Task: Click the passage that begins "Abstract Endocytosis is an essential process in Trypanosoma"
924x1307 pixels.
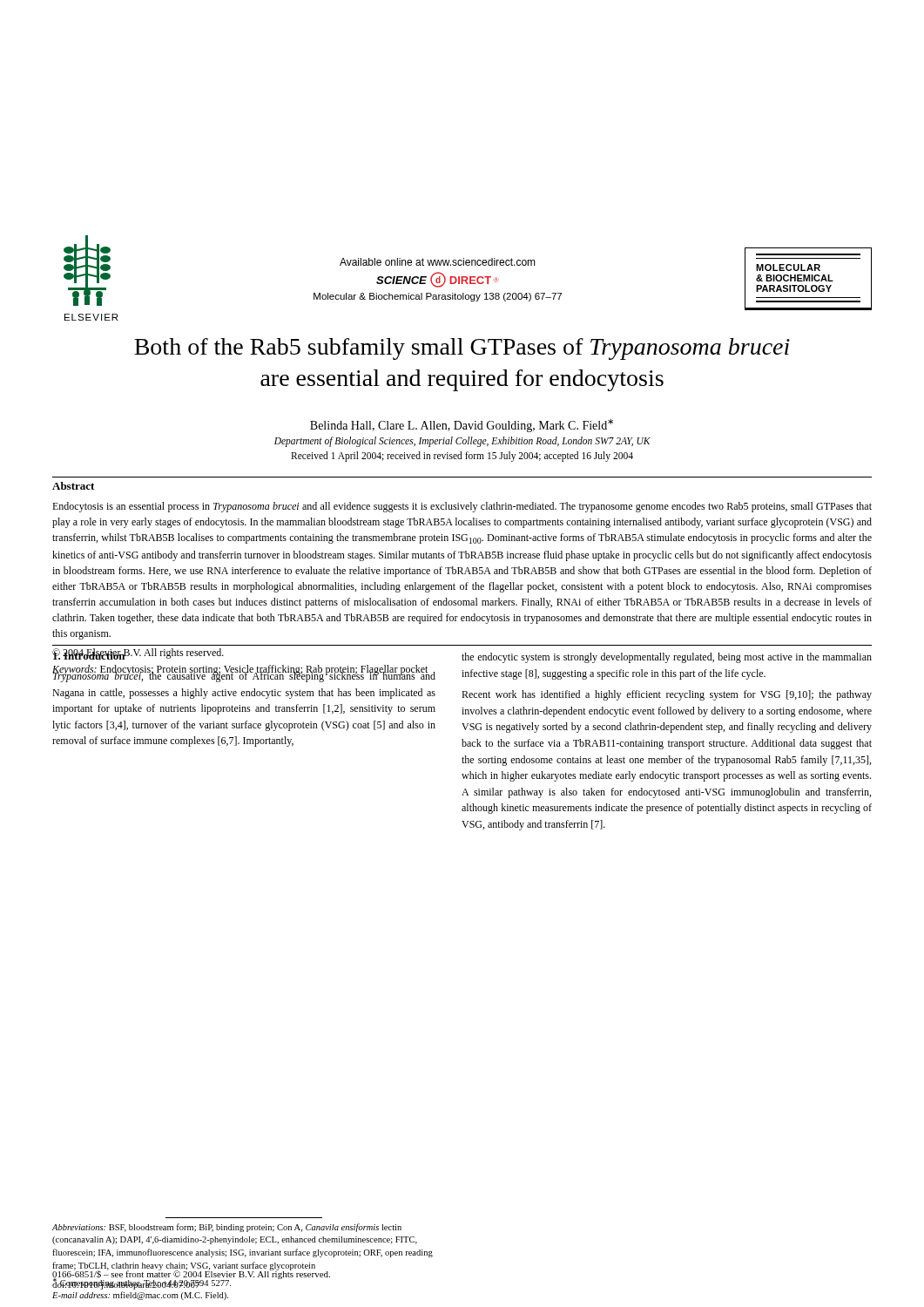Action: coord(462,578)
